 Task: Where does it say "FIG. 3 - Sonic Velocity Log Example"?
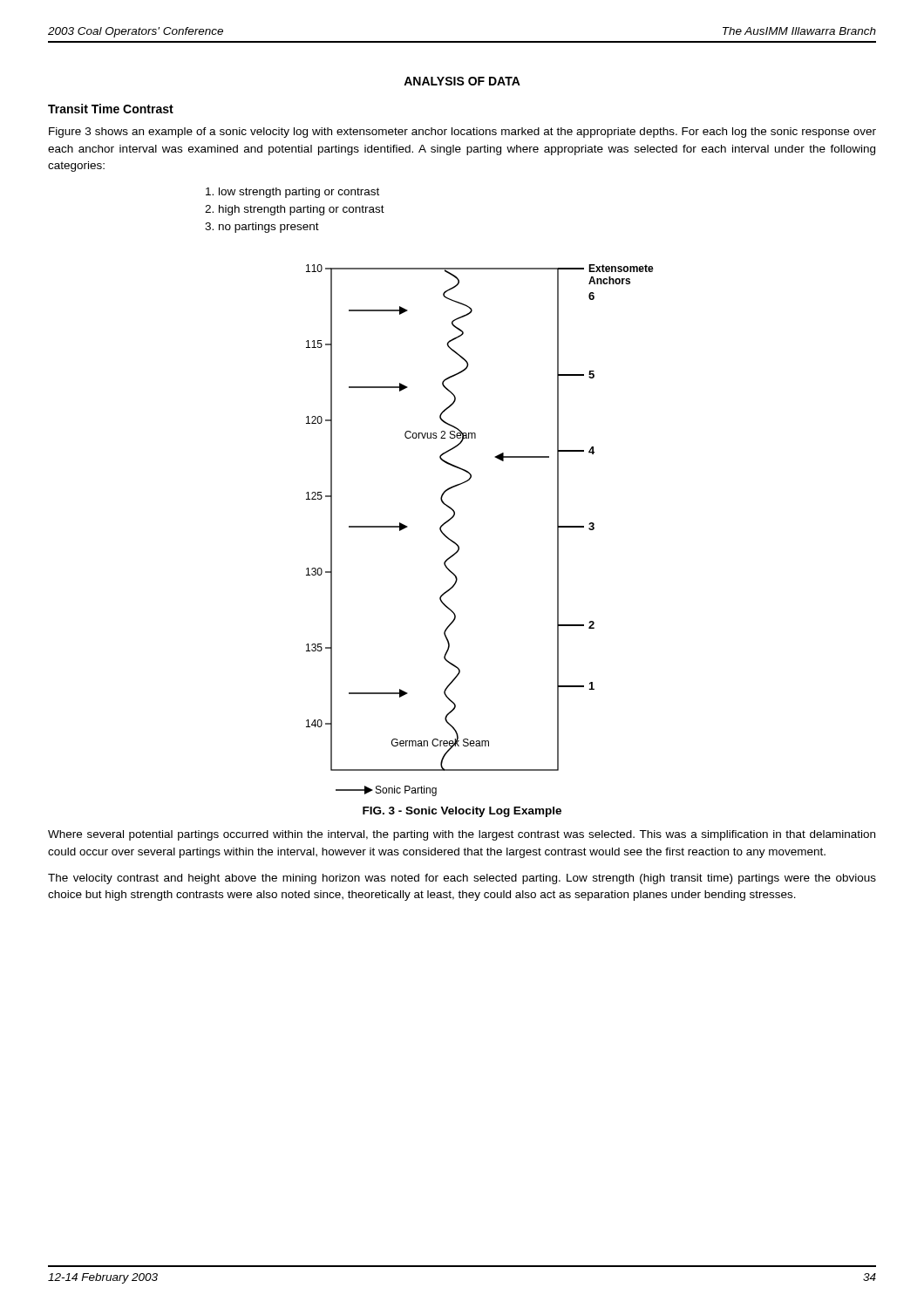coord(462,811)
